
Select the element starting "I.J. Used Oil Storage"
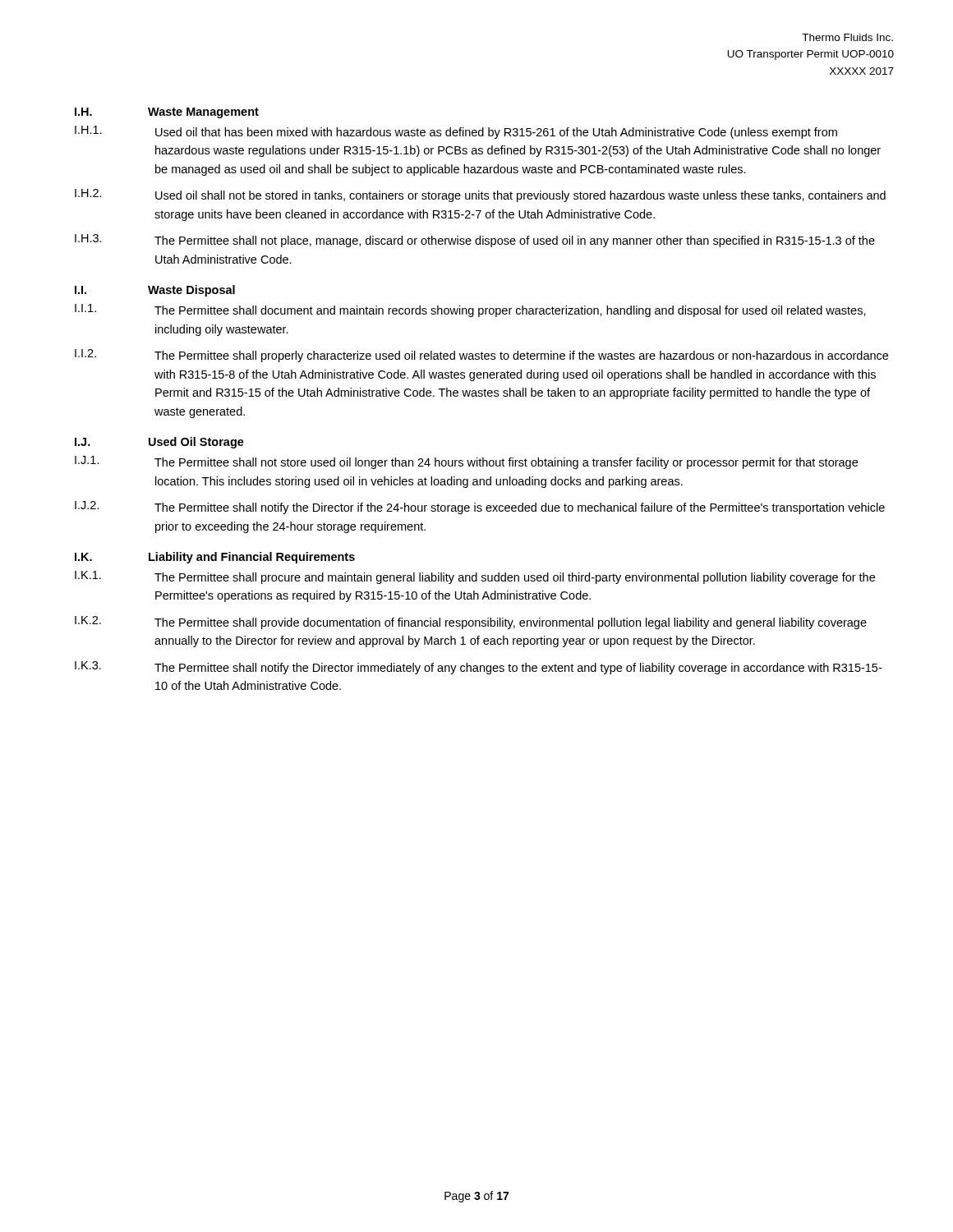pos(159,442)
